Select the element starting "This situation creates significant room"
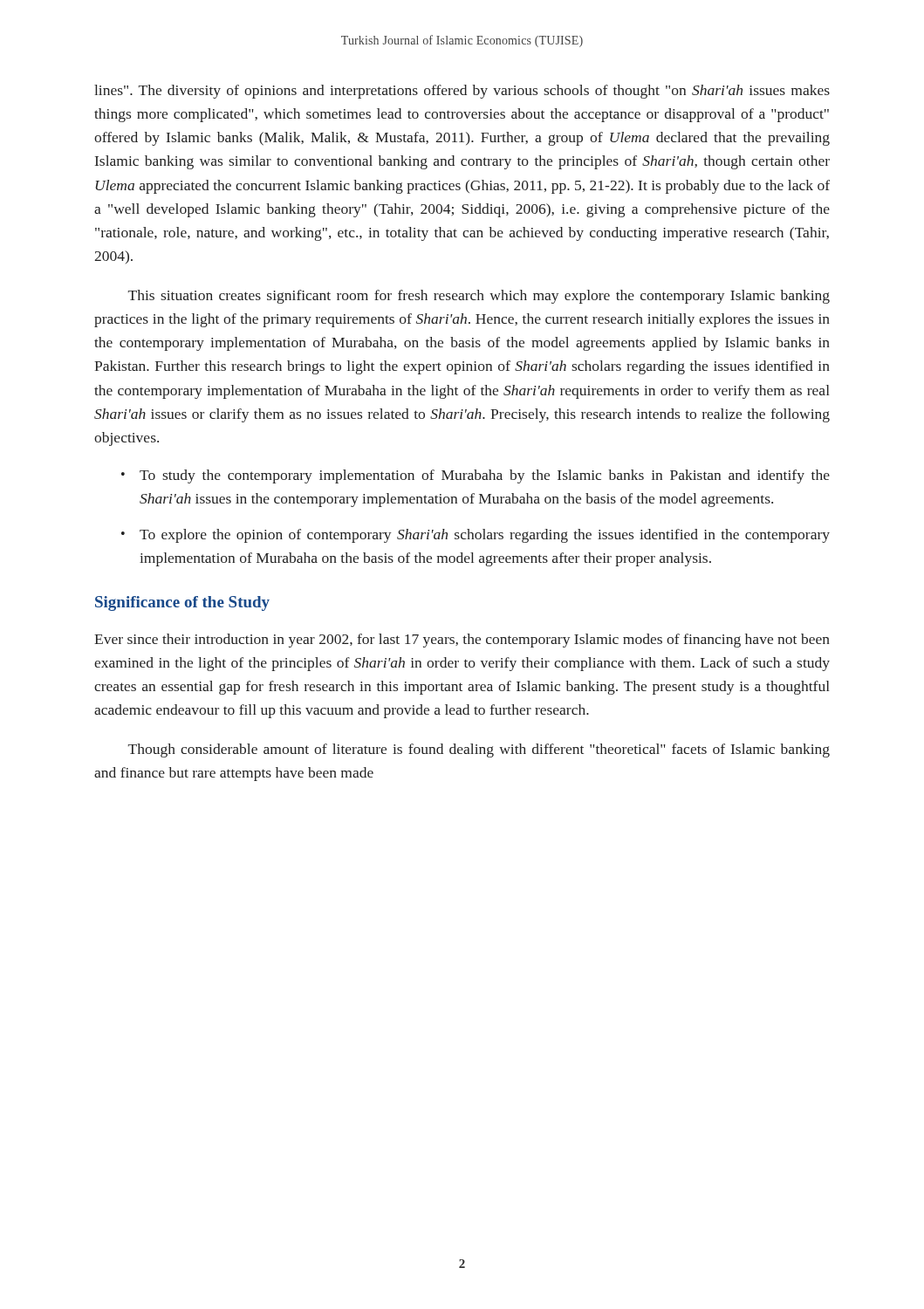Viewport: 924px width, 1309px height. pos(462,366)
